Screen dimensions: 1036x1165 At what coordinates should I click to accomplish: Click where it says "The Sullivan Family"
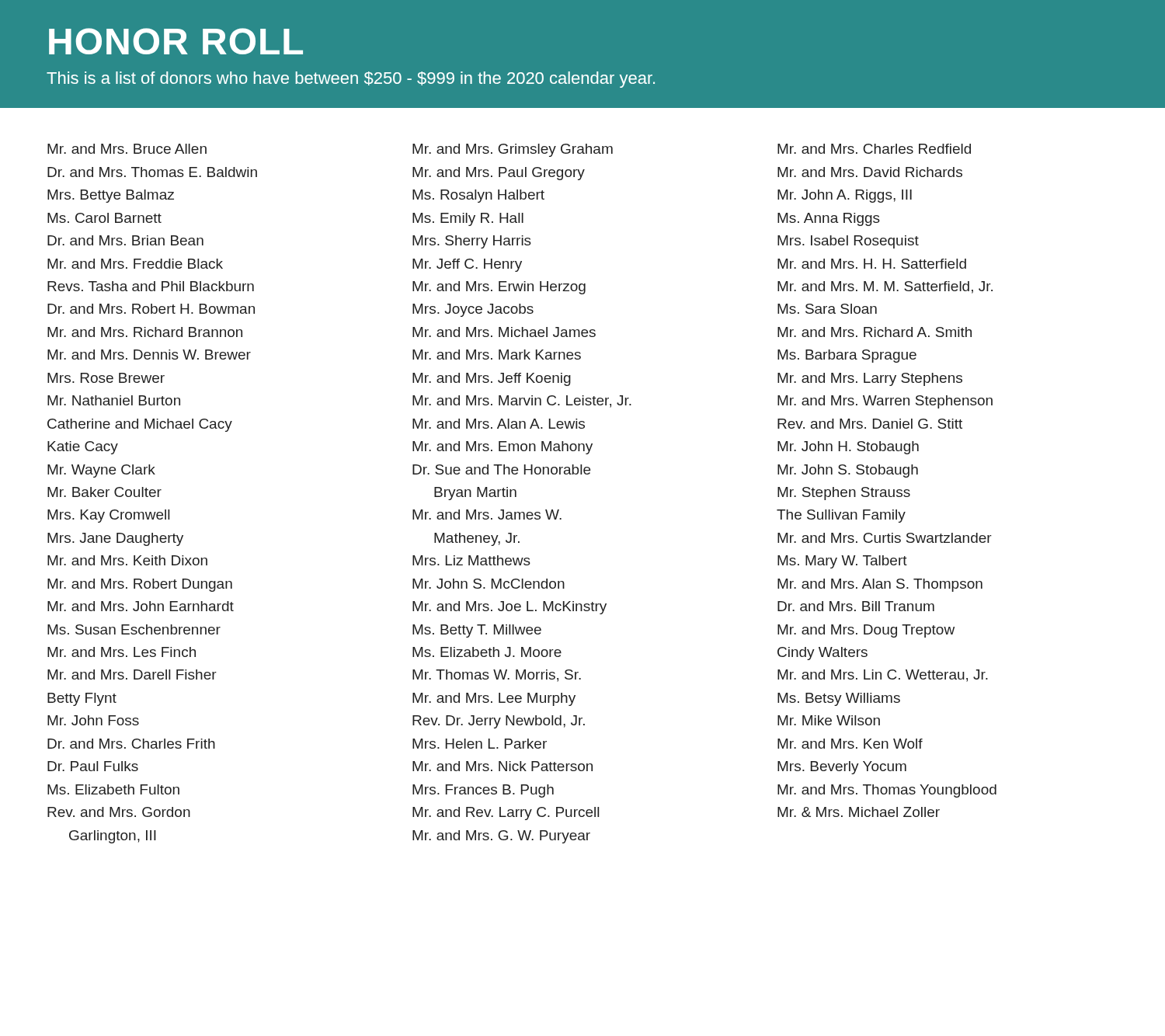[841, 515]
